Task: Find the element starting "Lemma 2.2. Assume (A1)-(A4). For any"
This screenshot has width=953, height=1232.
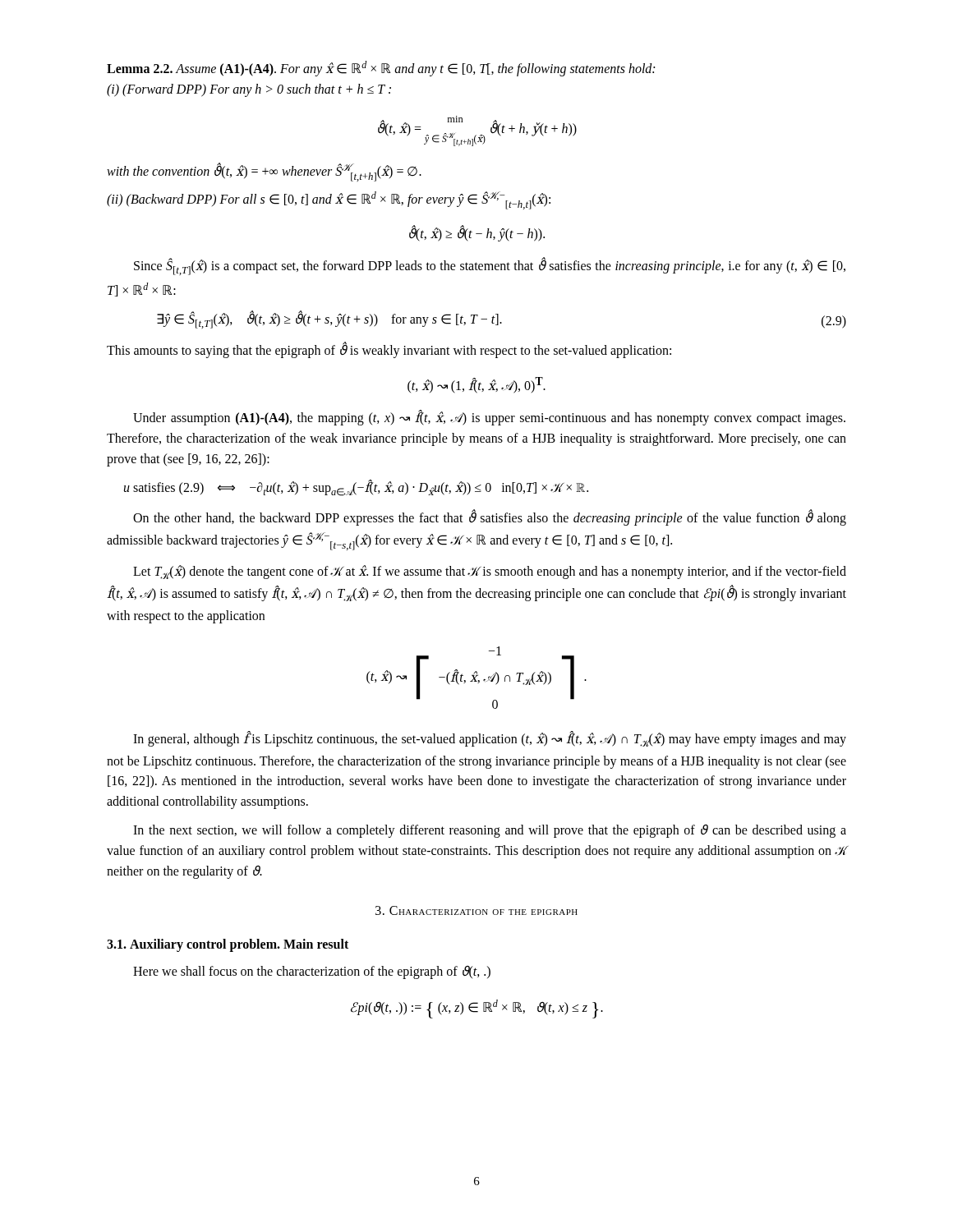Action: click(x=476, y=79)
